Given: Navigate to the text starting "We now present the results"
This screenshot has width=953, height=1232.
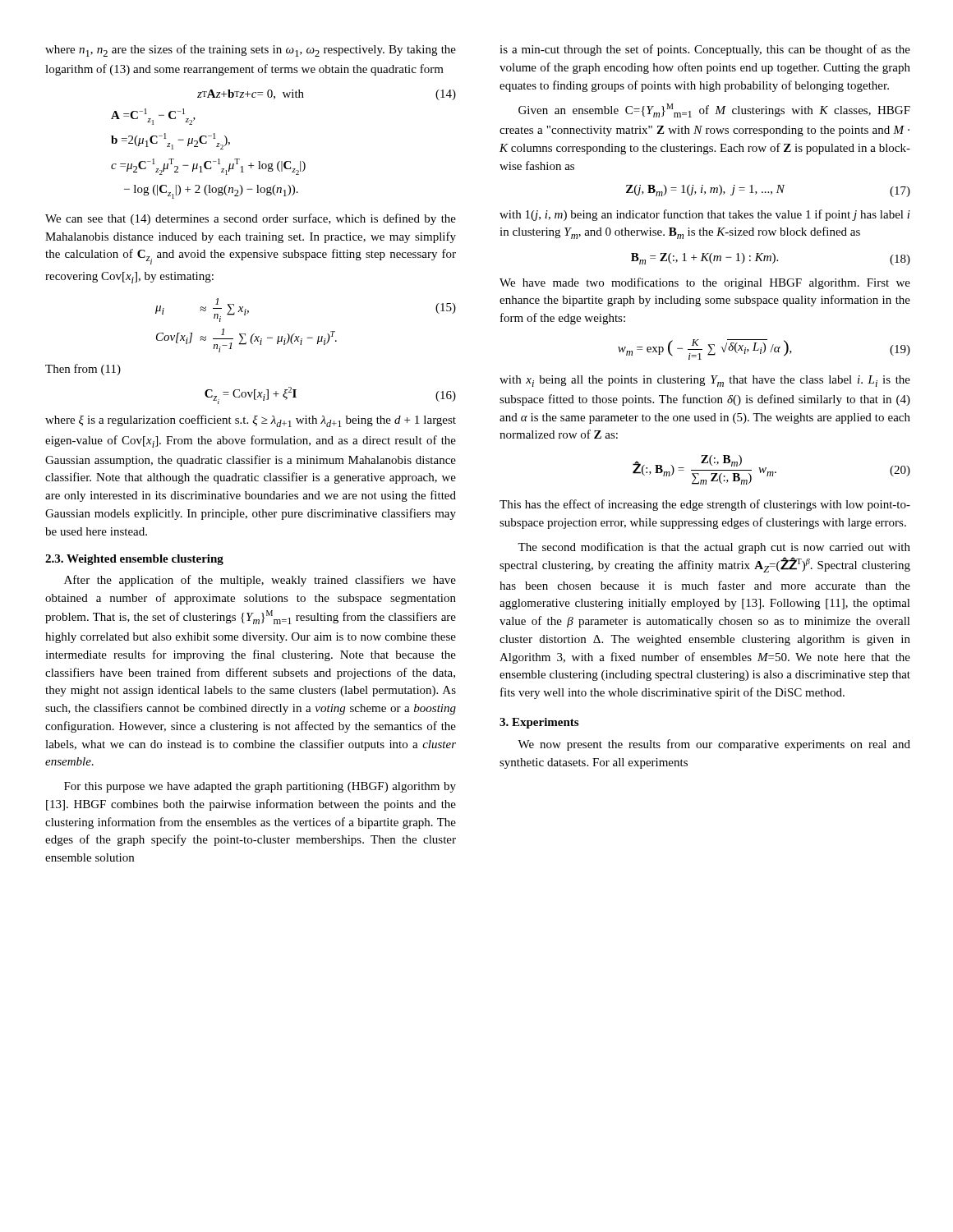Looking at the screenshot, I should tap(705, 754).
